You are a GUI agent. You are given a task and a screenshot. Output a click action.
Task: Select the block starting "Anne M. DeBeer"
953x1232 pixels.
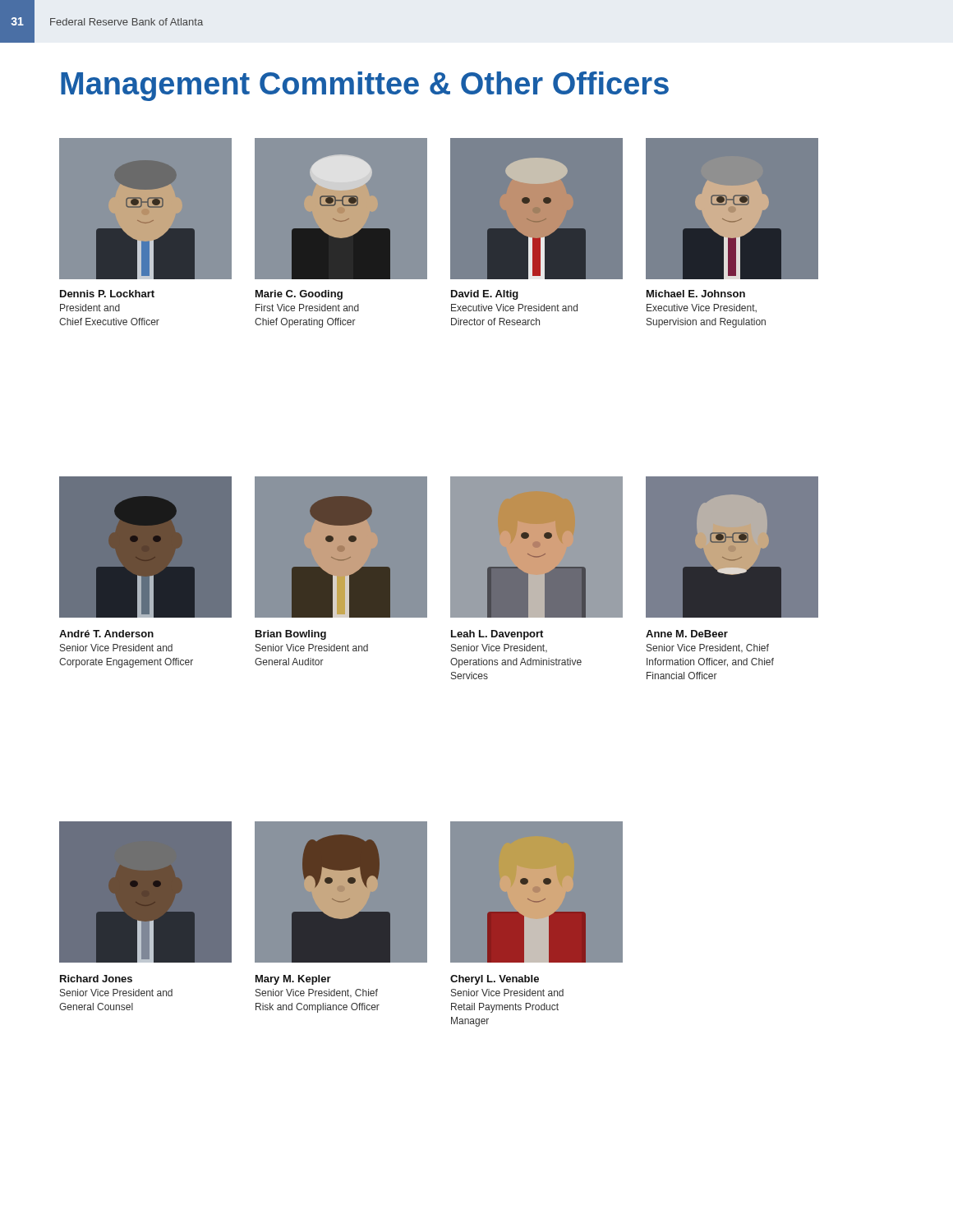click(x=732, y=655)
